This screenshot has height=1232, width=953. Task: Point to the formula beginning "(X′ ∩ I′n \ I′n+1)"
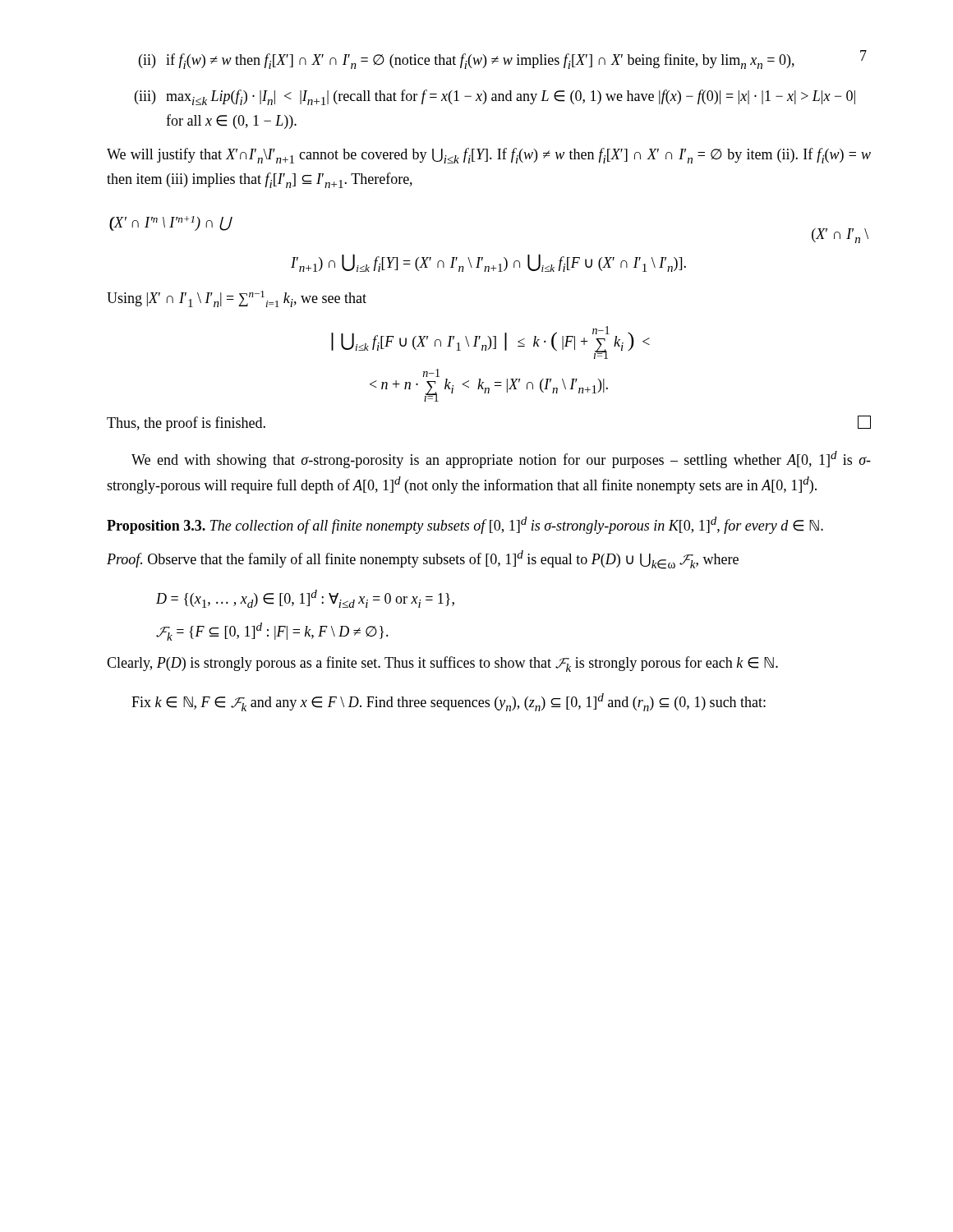tap(196, 230)
